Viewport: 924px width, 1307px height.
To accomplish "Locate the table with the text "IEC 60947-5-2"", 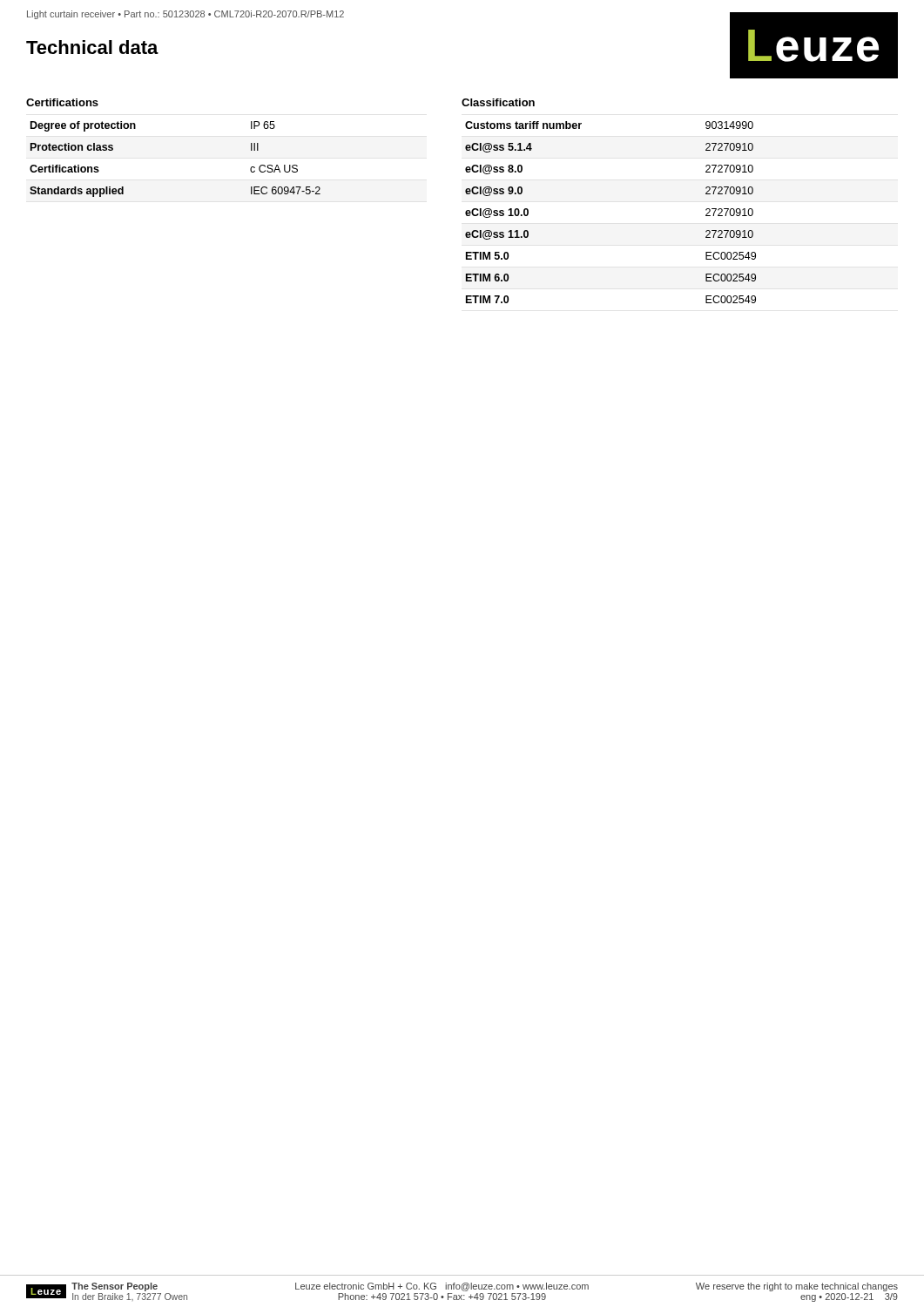I will pyautogui.click(x=226, y=158).
